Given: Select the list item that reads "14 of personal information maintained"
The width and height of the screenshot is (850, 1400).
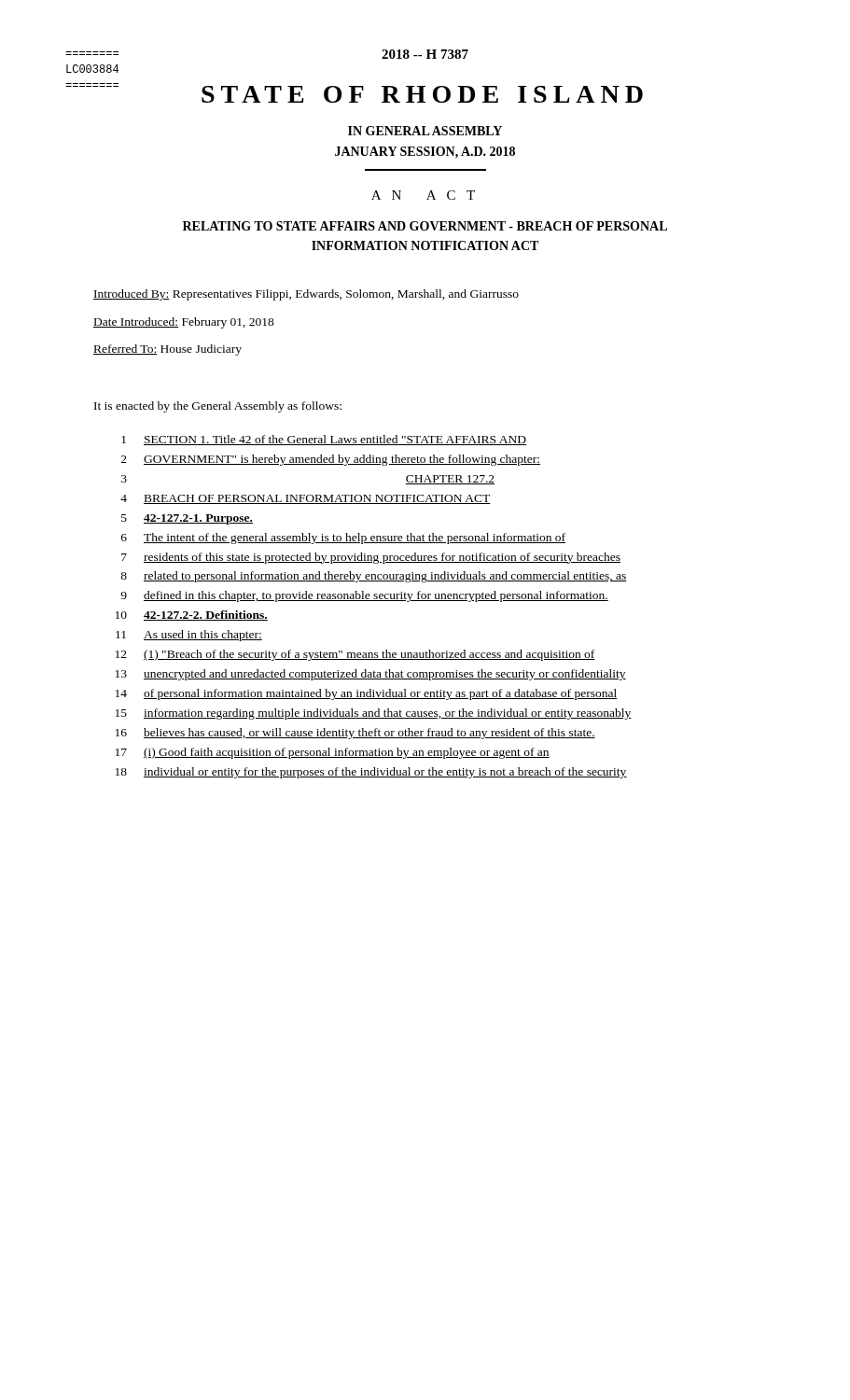Looking at the screenshot, I should coord(425,694).
